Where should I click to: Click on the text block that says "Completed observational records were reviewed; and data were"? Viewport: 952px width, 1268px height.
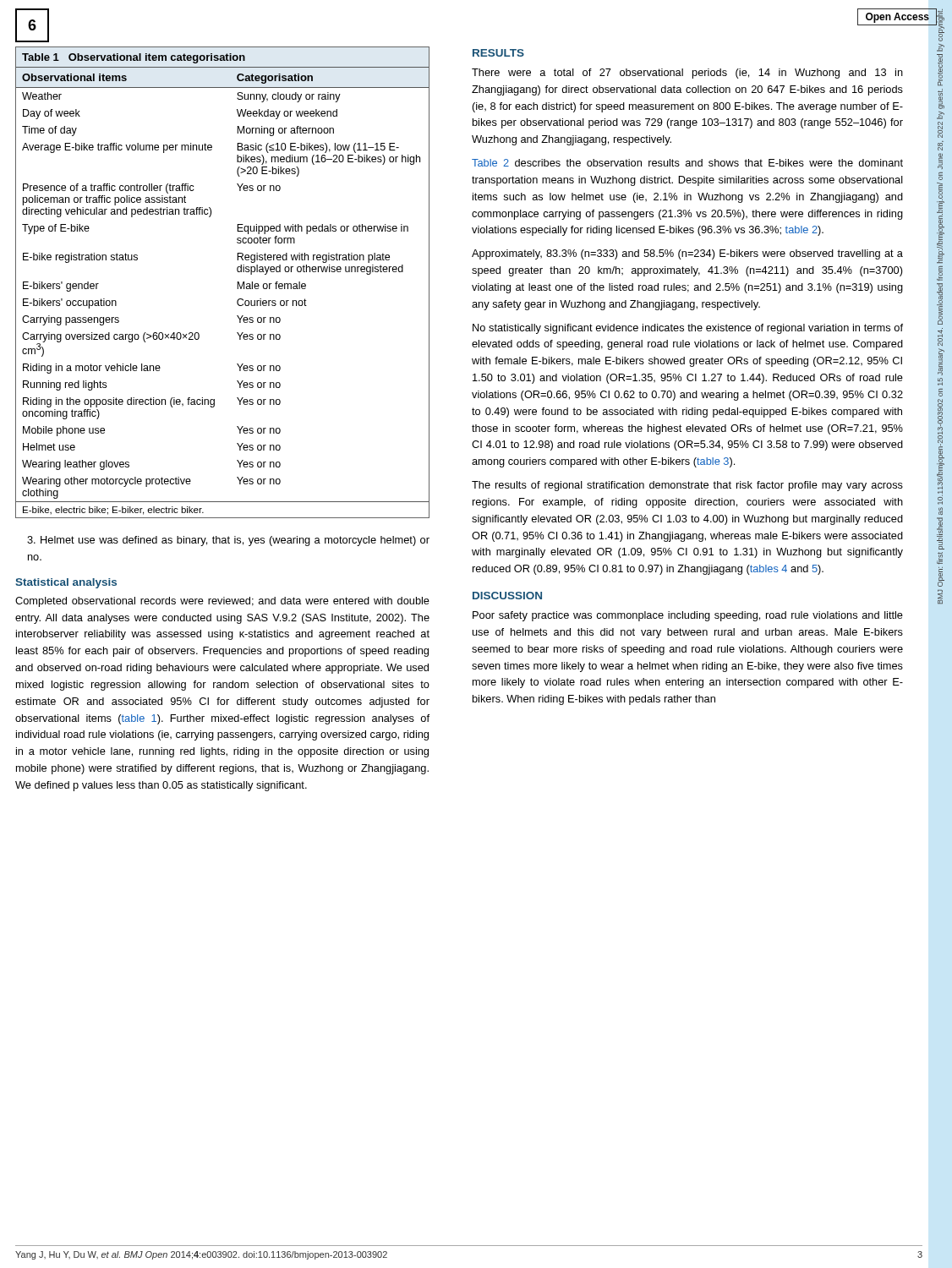pos(222,693)
